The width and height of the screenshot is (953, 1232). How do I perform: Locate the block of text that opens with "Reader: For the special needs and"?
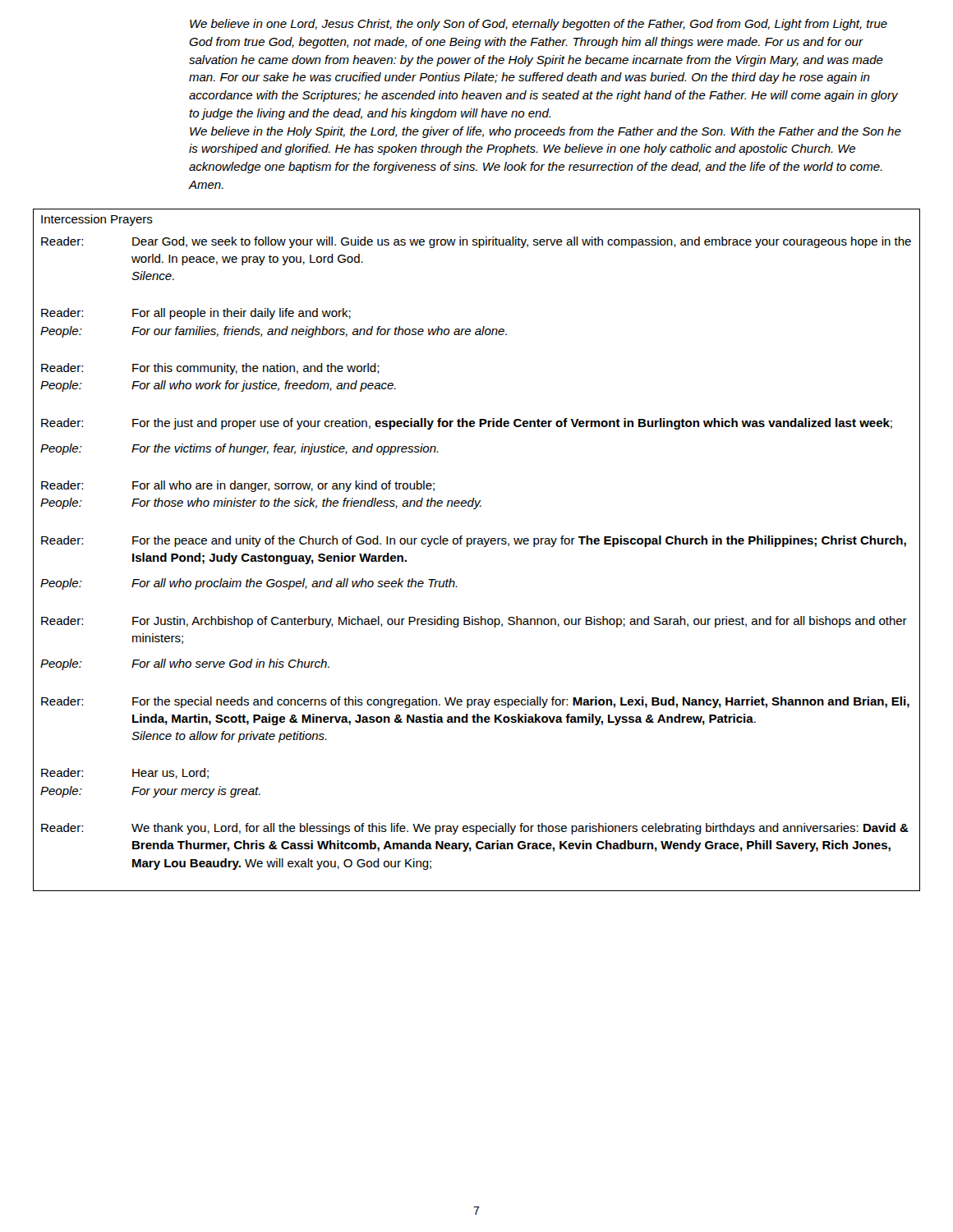click(x=476, y=718)
